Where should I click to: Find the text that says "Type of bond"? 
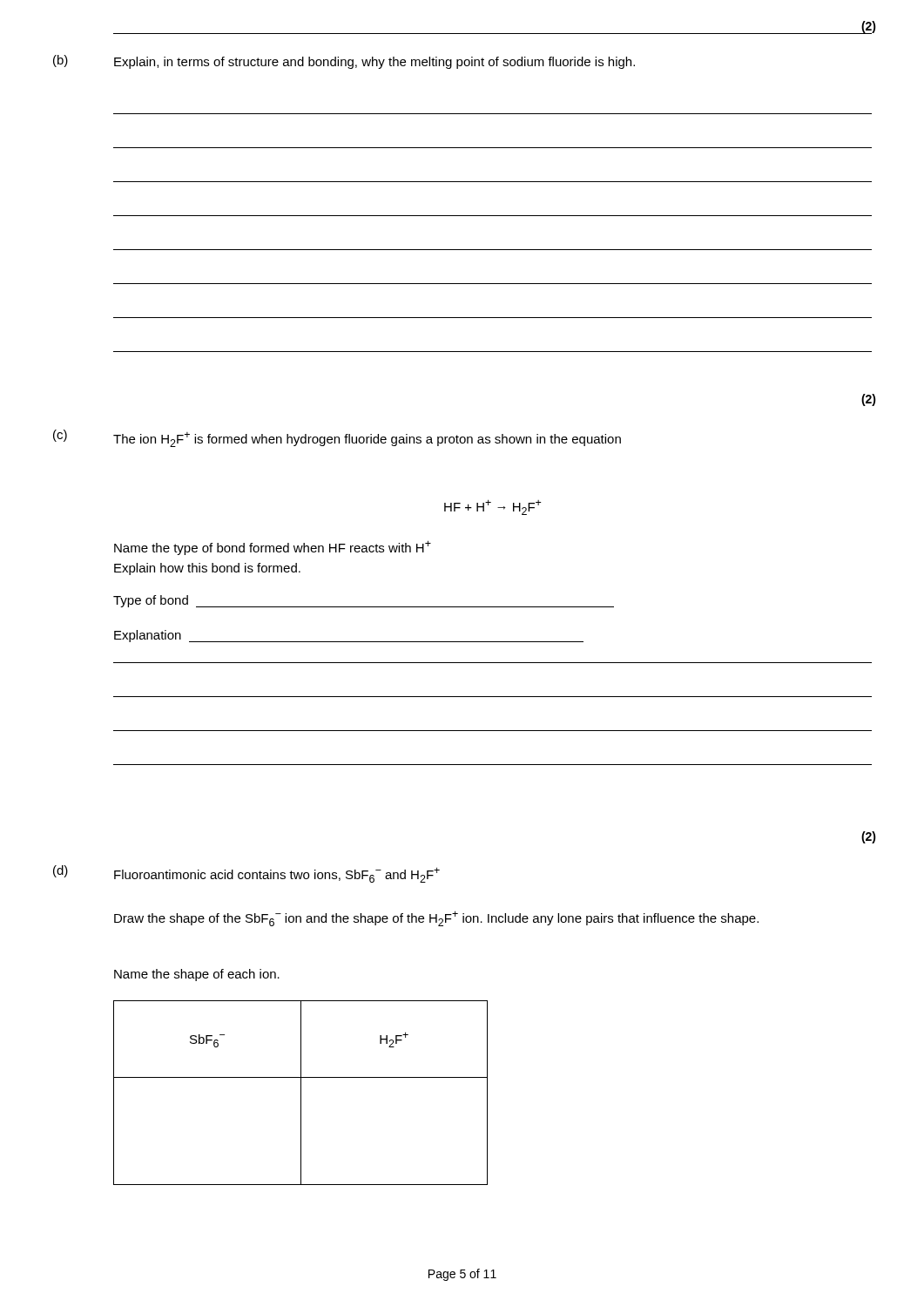(x=364, y=600)
